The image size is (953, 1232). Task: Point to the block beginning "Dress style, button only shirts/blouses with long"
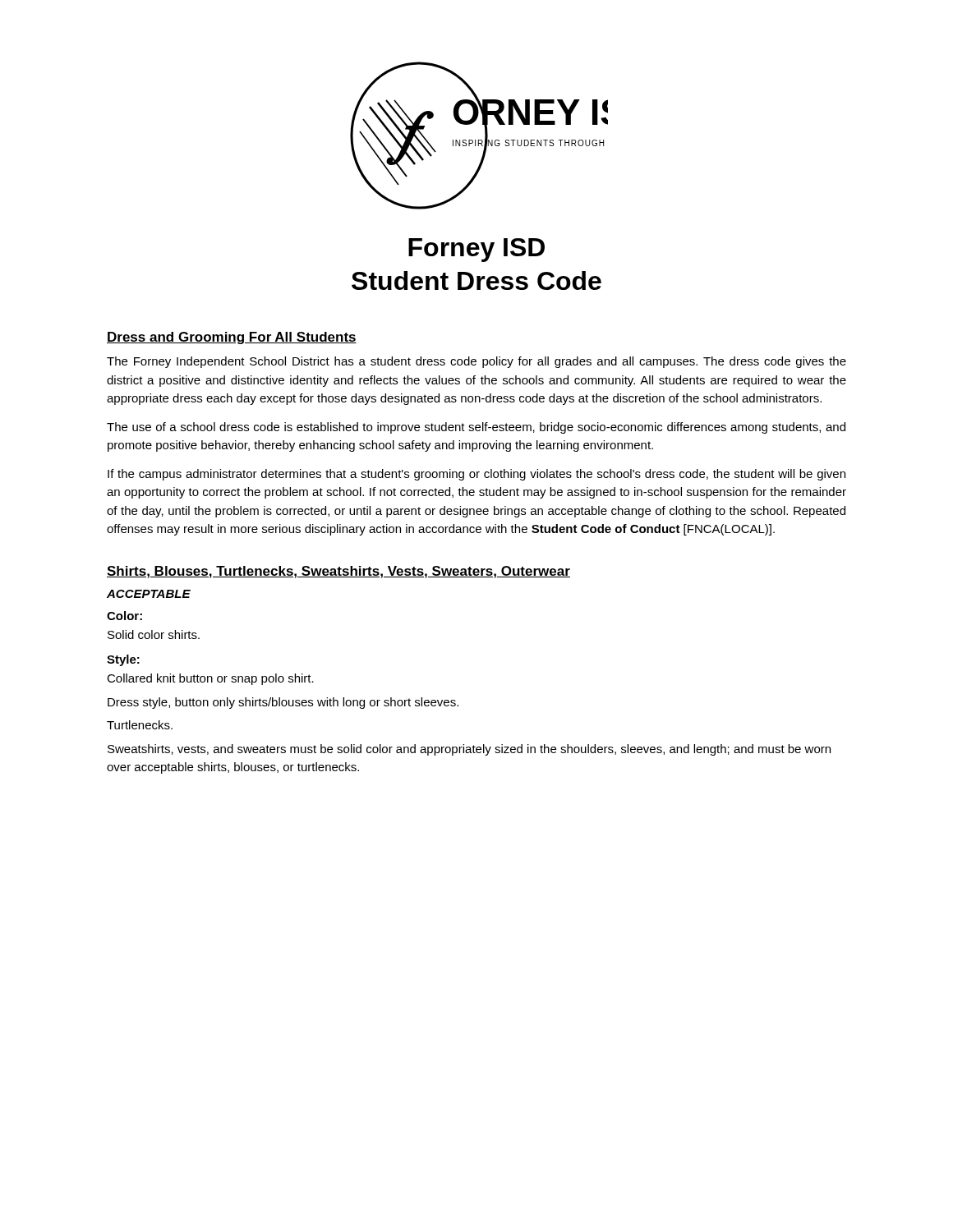(x=283, y=701)
